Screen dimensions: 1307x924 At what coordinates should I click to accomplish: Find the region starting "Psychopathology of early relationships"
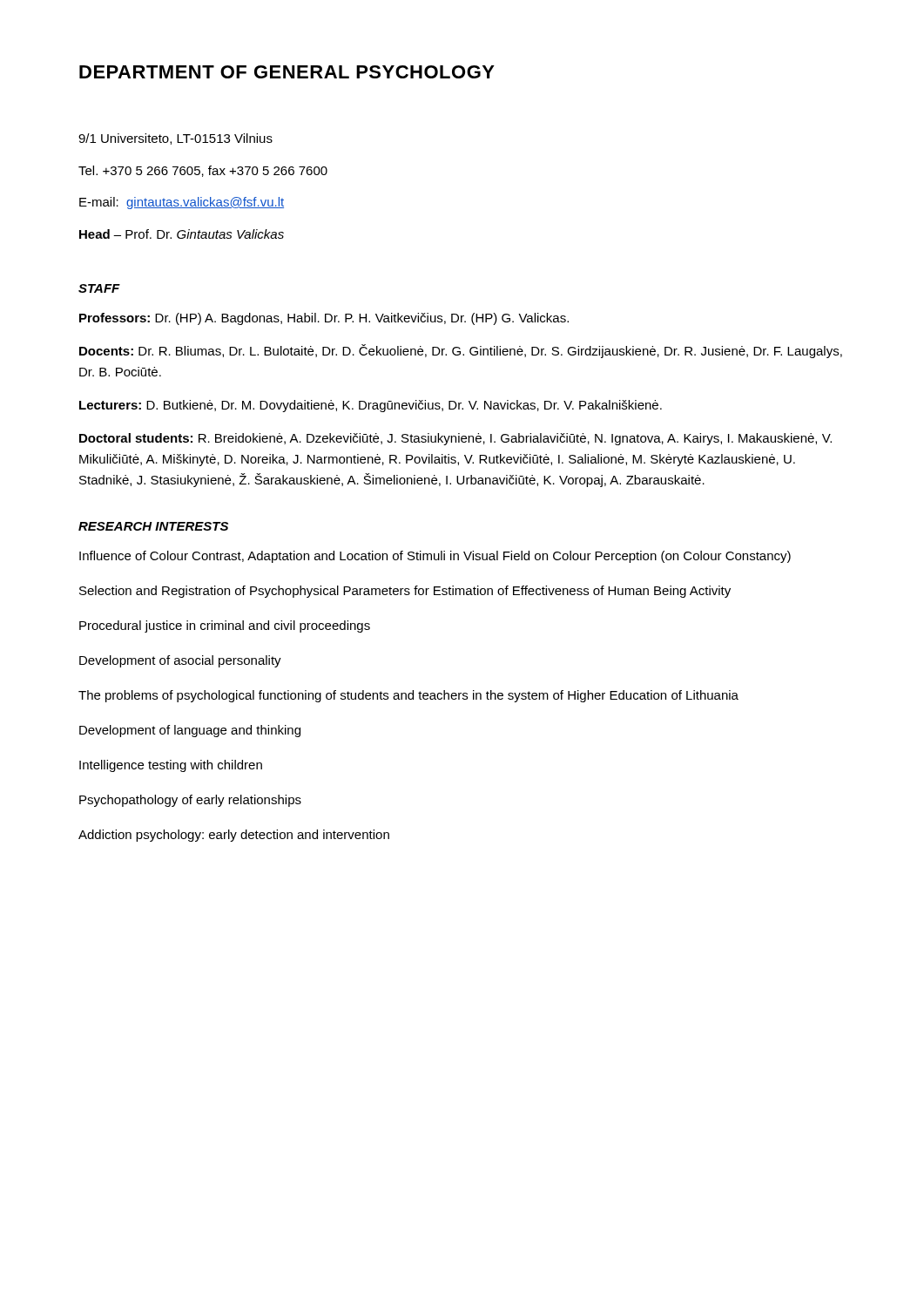(x=190, y=799)
